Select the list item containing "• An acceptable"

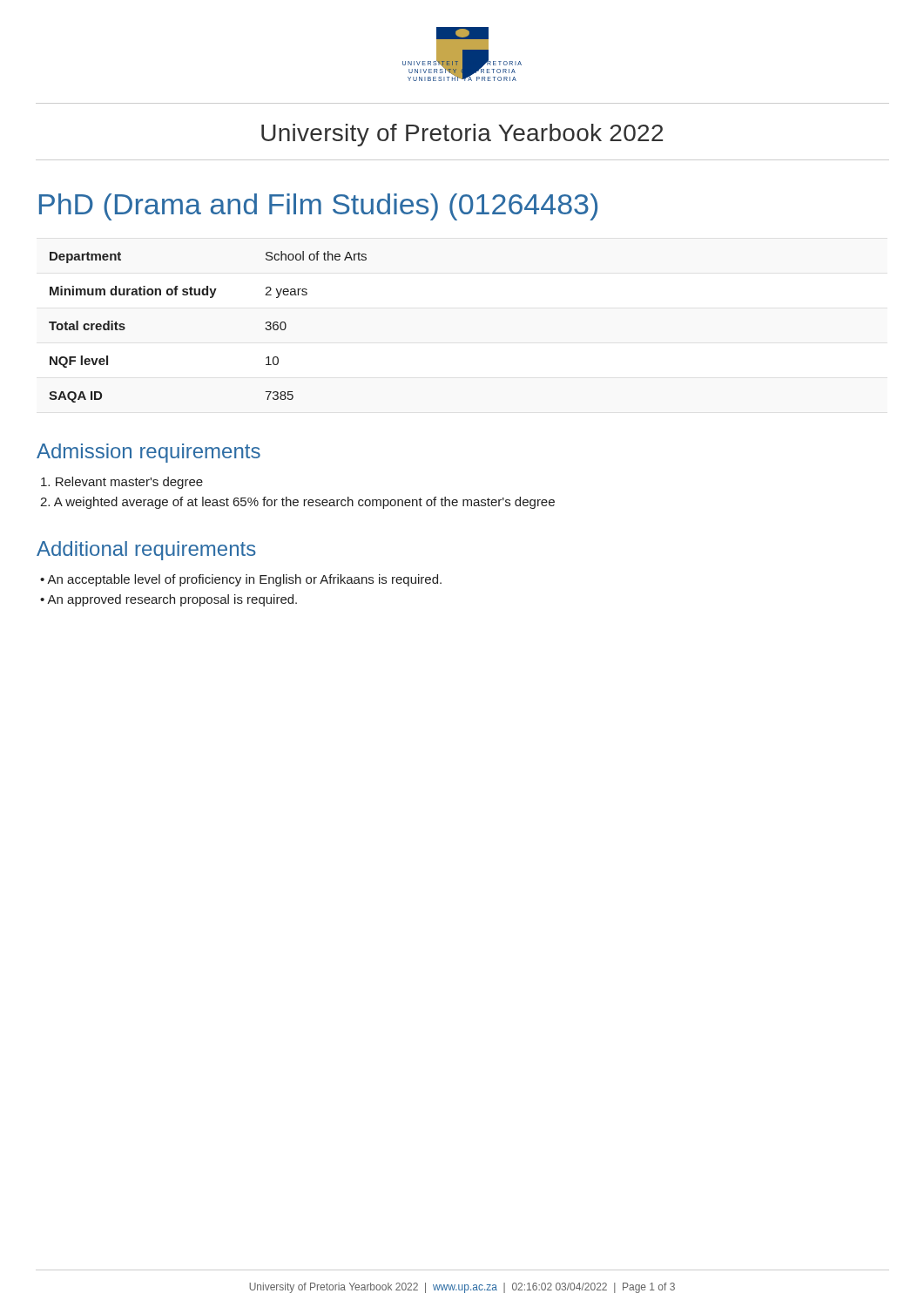coord(241,579)
